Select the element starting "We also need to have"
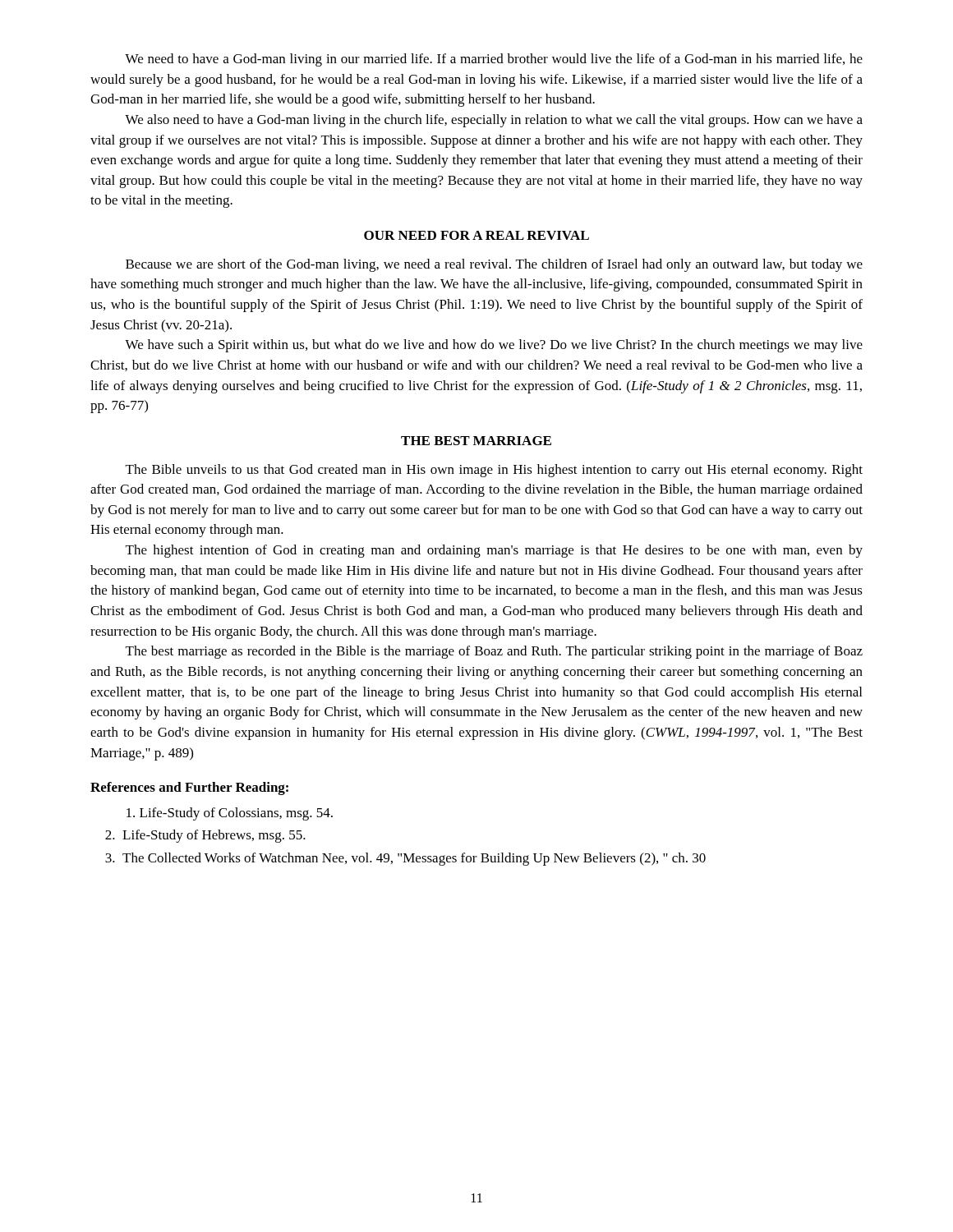 click(476, 161)
